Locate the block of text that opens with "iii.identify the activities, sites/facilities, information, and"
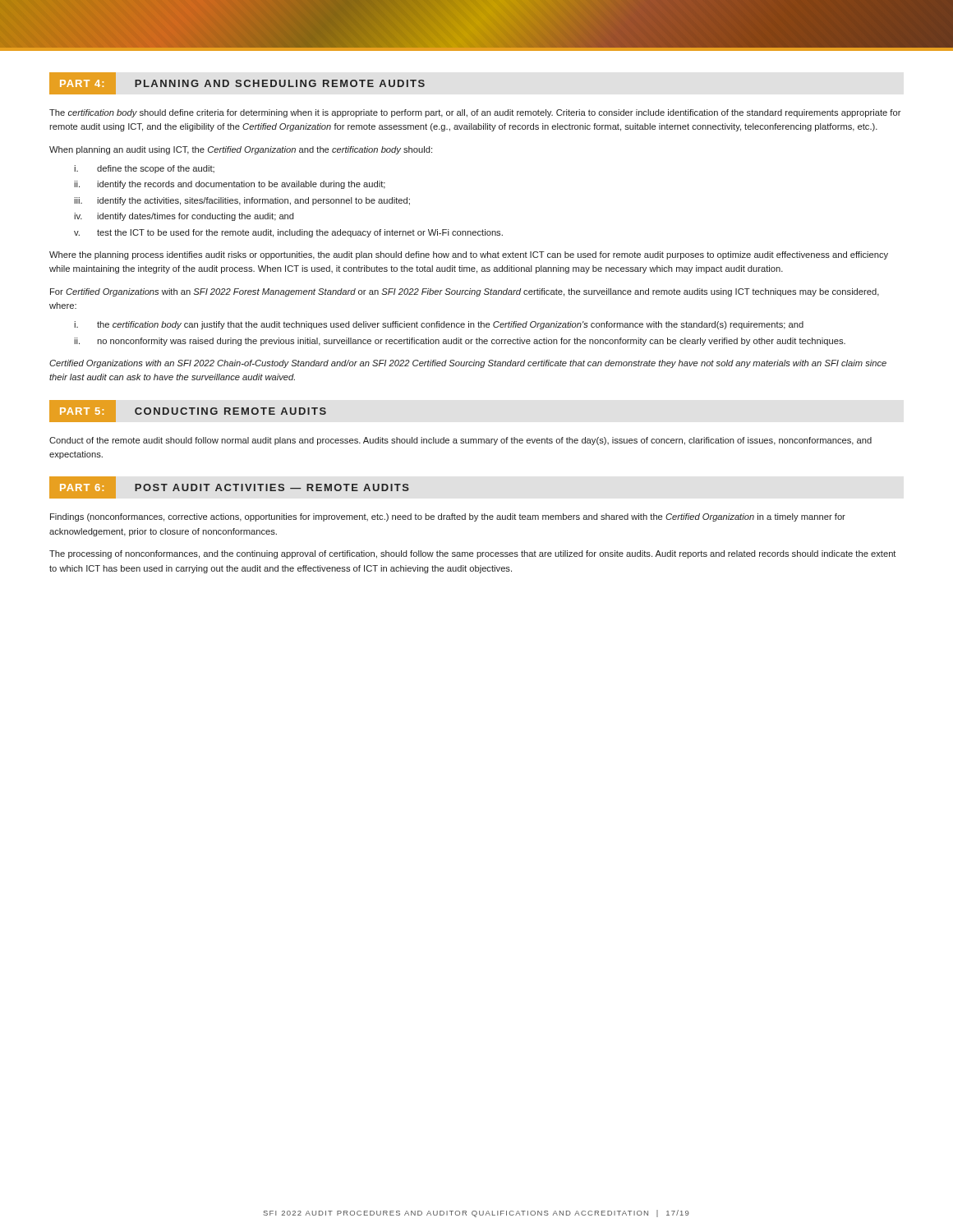Image resolution: width=953 pixels, height=1232 pixels. coord(242,201)
